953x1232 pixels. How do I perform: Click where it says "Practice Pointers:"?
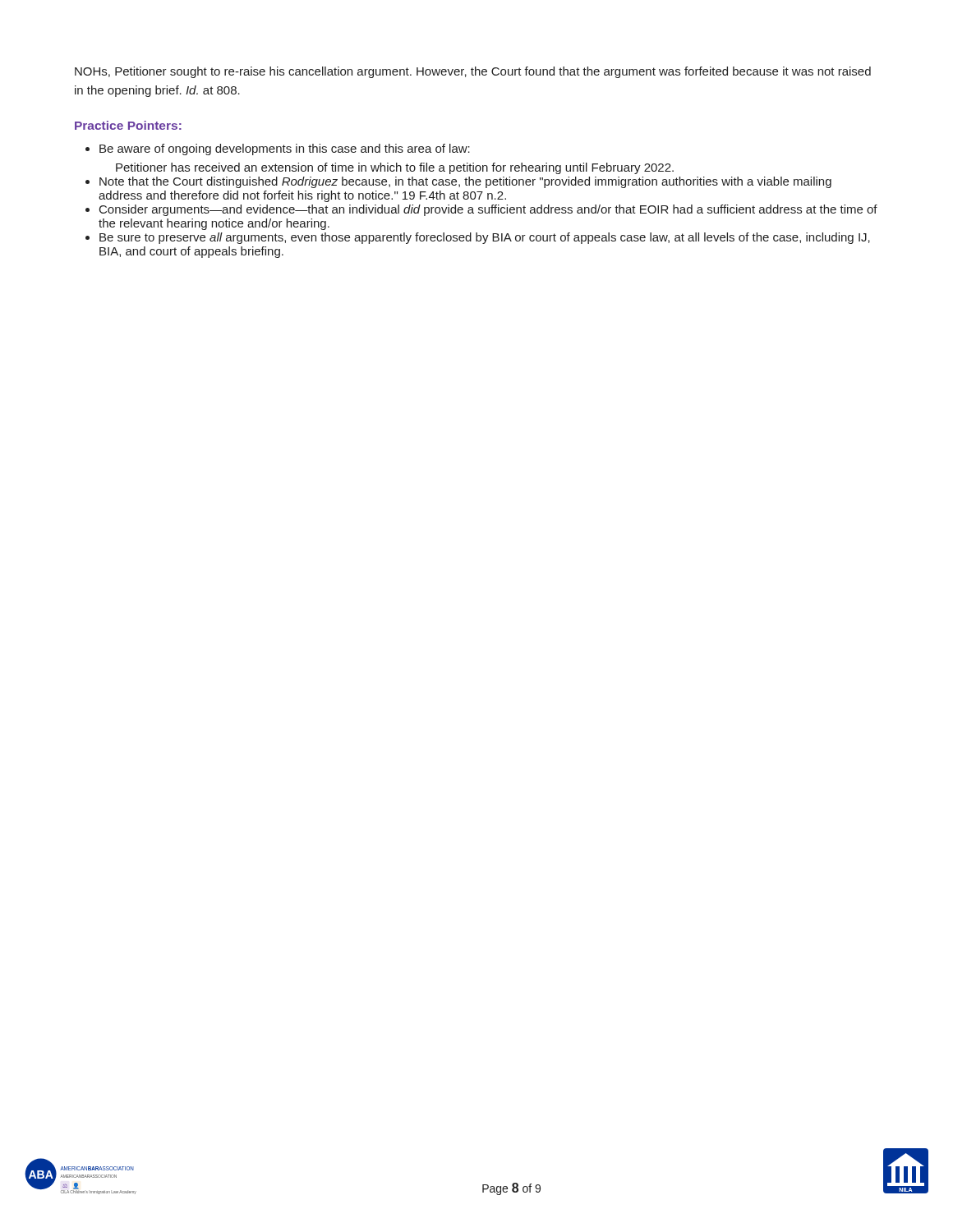click(x=128, y=125)
